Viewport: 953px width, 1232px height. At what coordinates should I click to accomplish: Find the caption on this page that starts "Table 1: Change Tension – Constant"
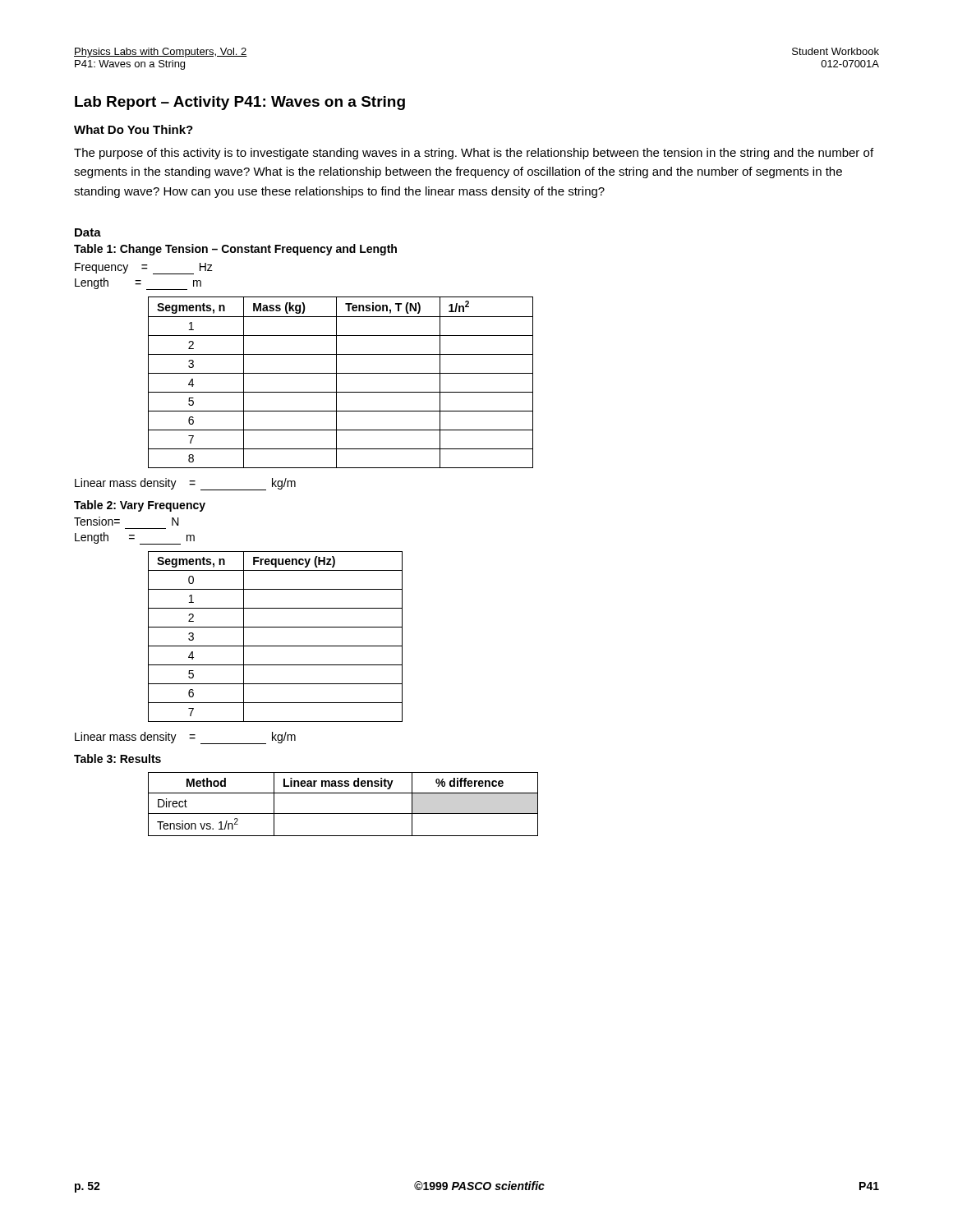236,249
